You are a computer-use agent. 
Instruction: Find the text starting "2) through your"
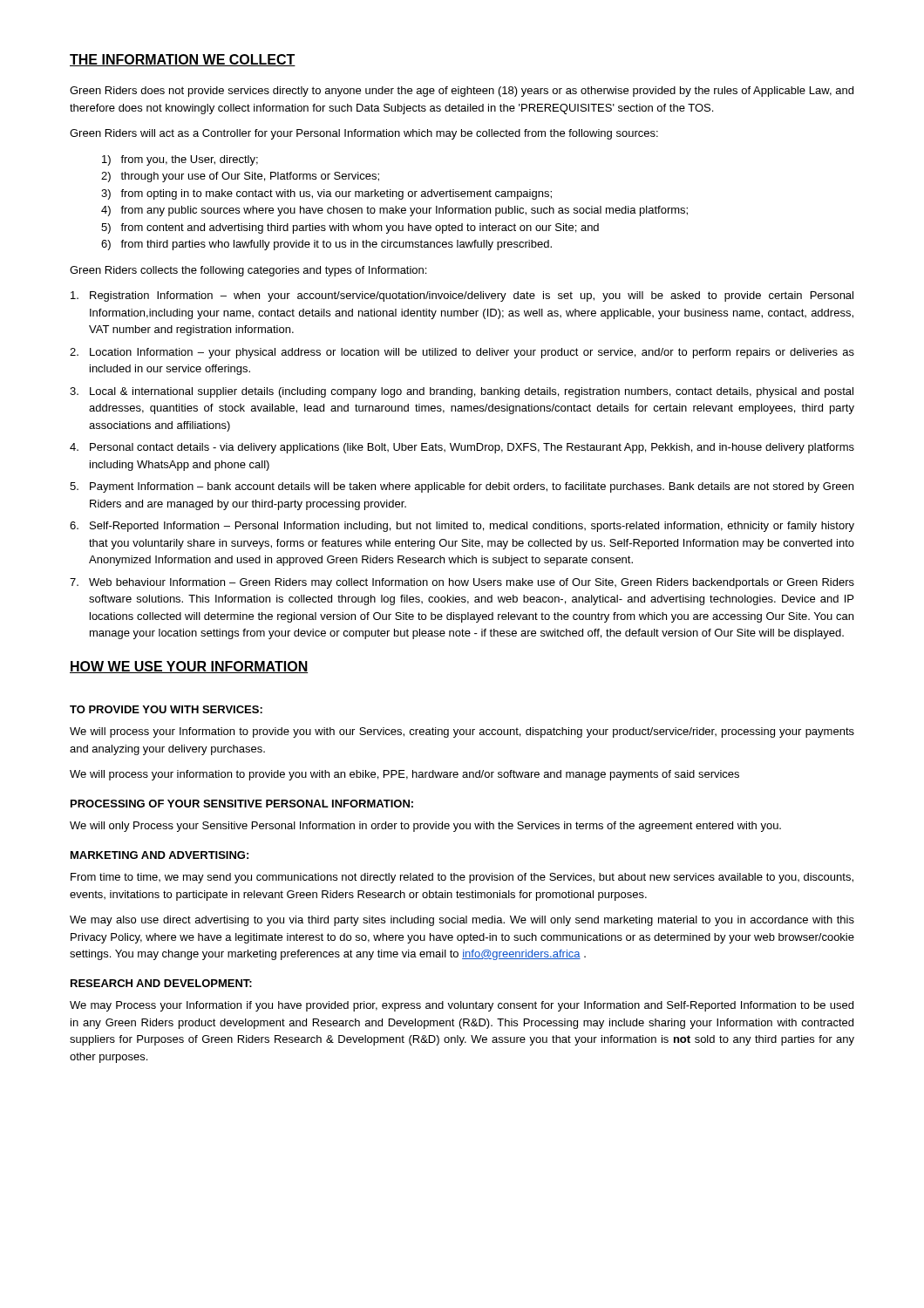(x=241, y=176)
